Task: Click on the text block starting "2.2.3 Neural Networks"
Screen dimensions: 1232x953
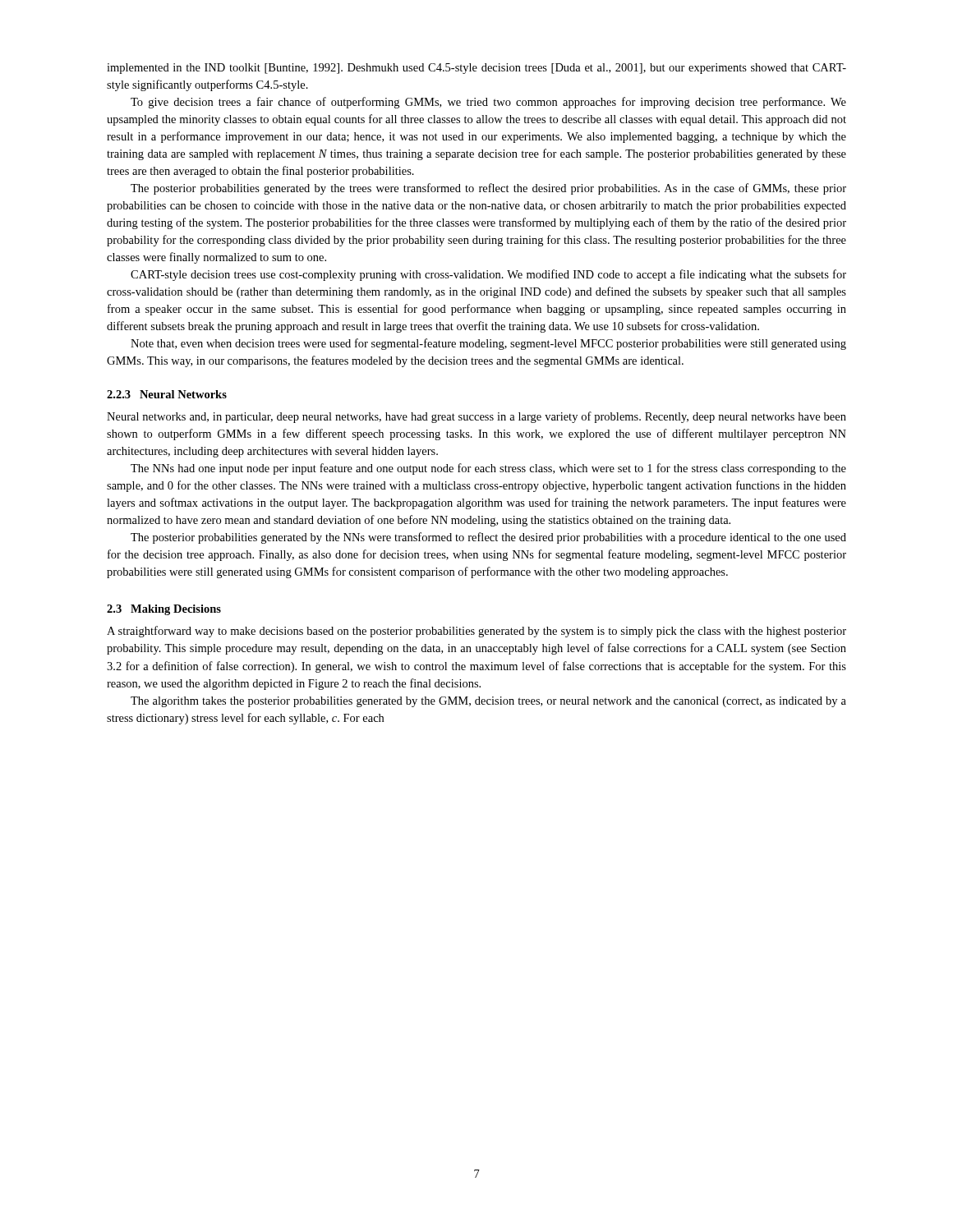Action: pyautogui.click(x=167, y=394)
